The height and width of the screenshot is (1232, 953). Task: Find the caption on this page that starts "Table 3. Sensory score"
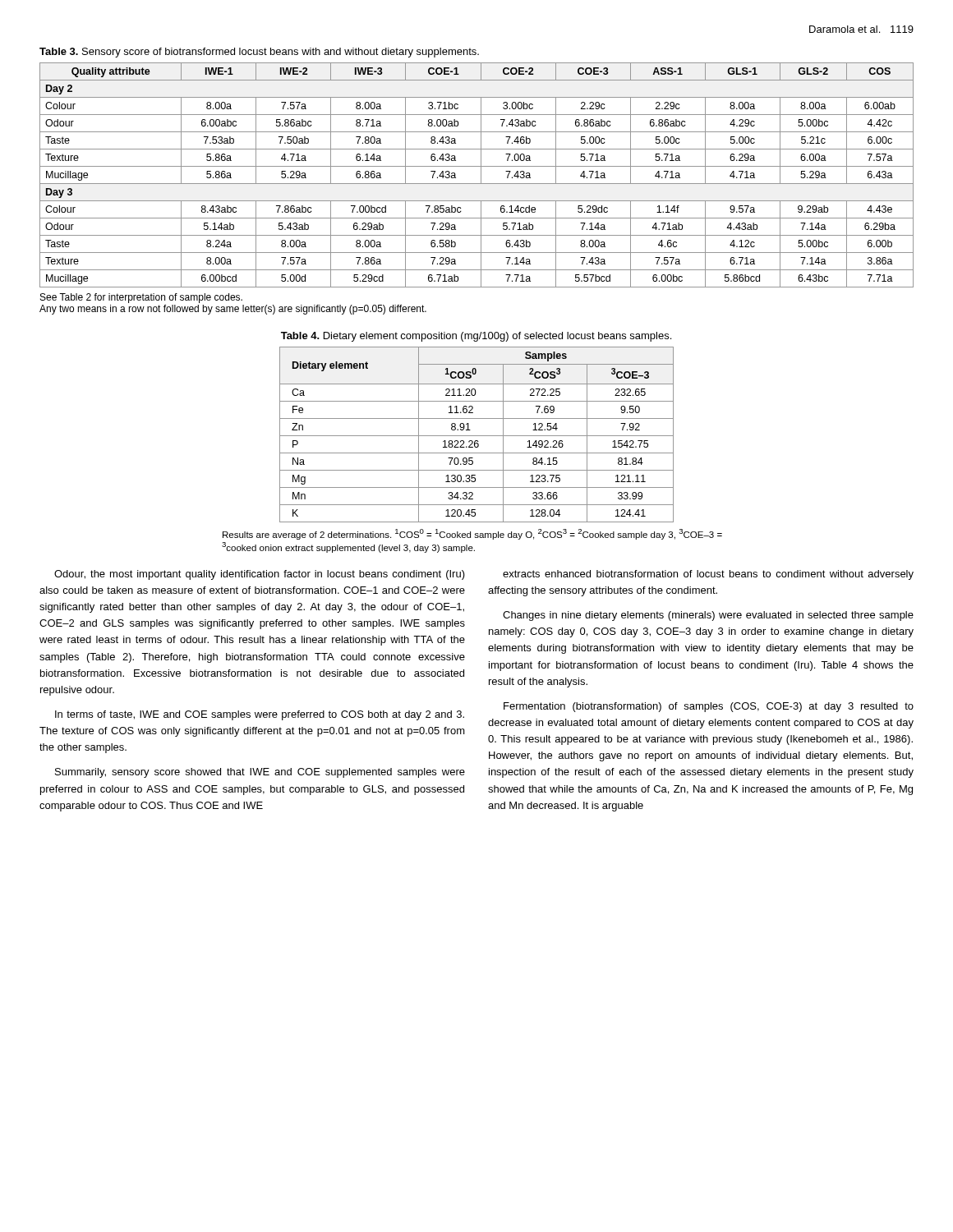[260, 51]
